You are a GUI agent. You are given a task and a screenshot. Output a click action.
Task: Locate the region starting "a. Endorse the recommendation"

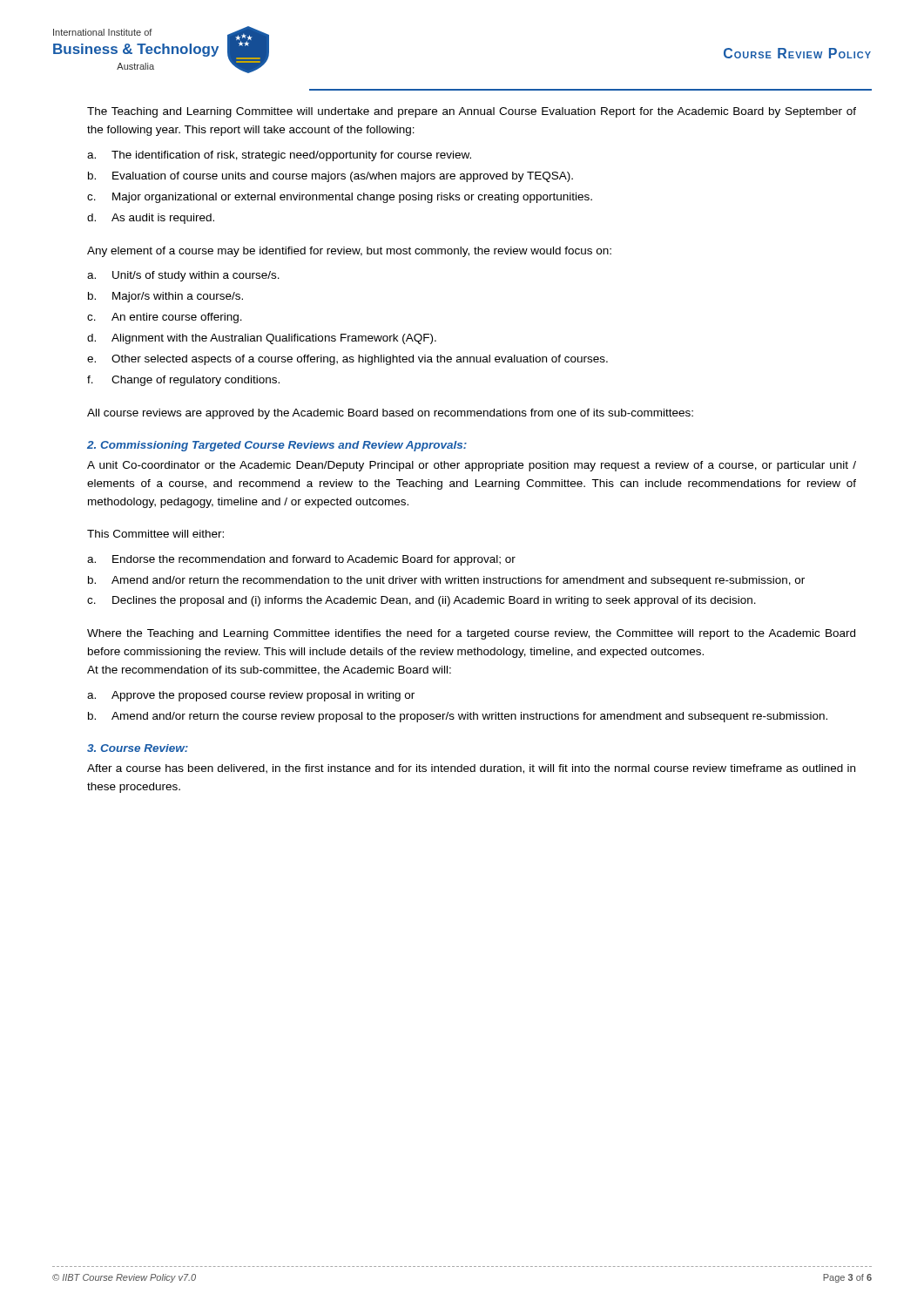pos(472,559)
